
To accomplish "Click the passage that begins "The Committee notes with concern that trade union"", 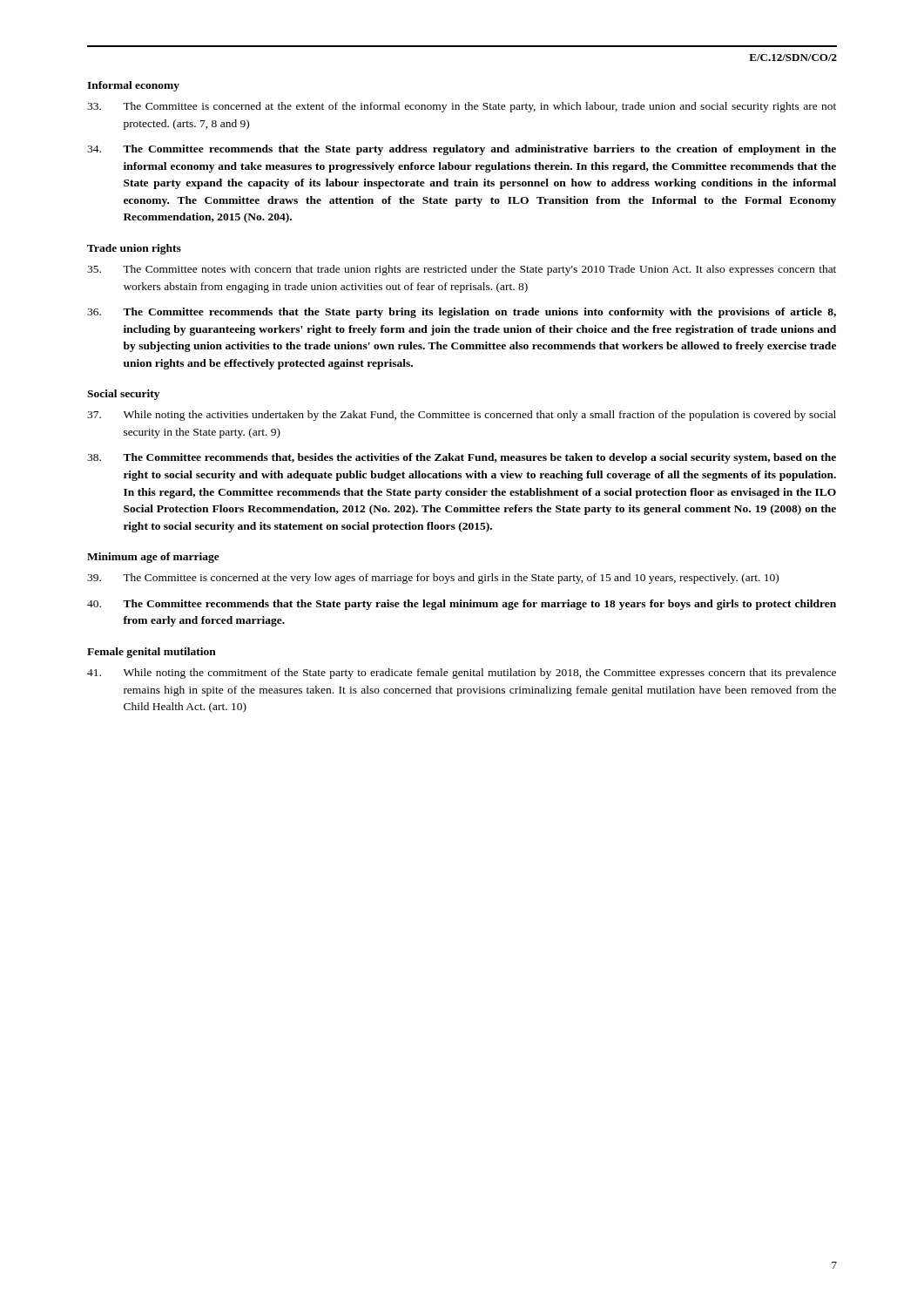I will click(x=462, y=278).
